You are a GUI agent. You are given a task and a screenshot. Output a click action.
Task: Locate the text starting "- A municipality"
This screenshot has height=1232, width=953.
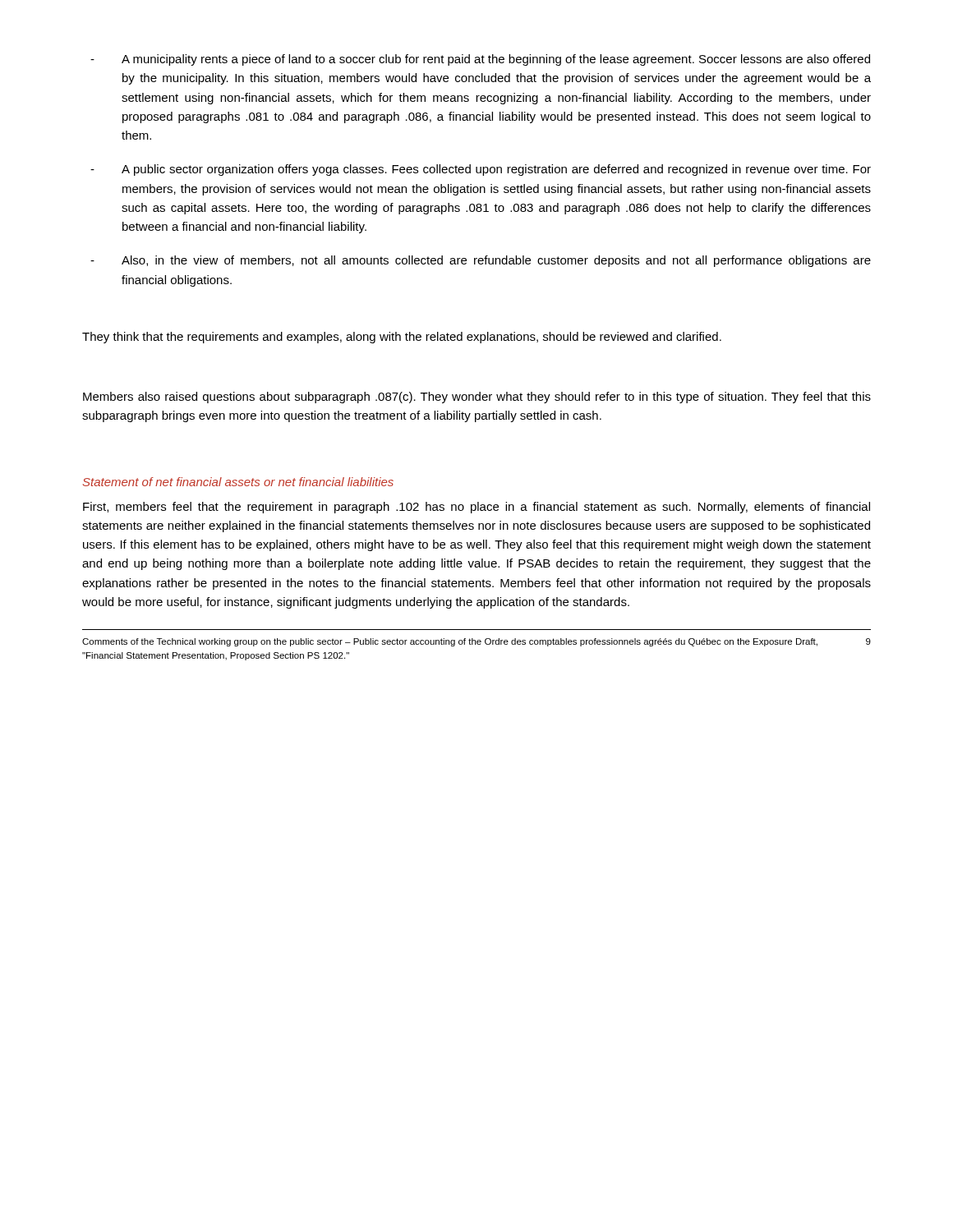pos(476,97)
